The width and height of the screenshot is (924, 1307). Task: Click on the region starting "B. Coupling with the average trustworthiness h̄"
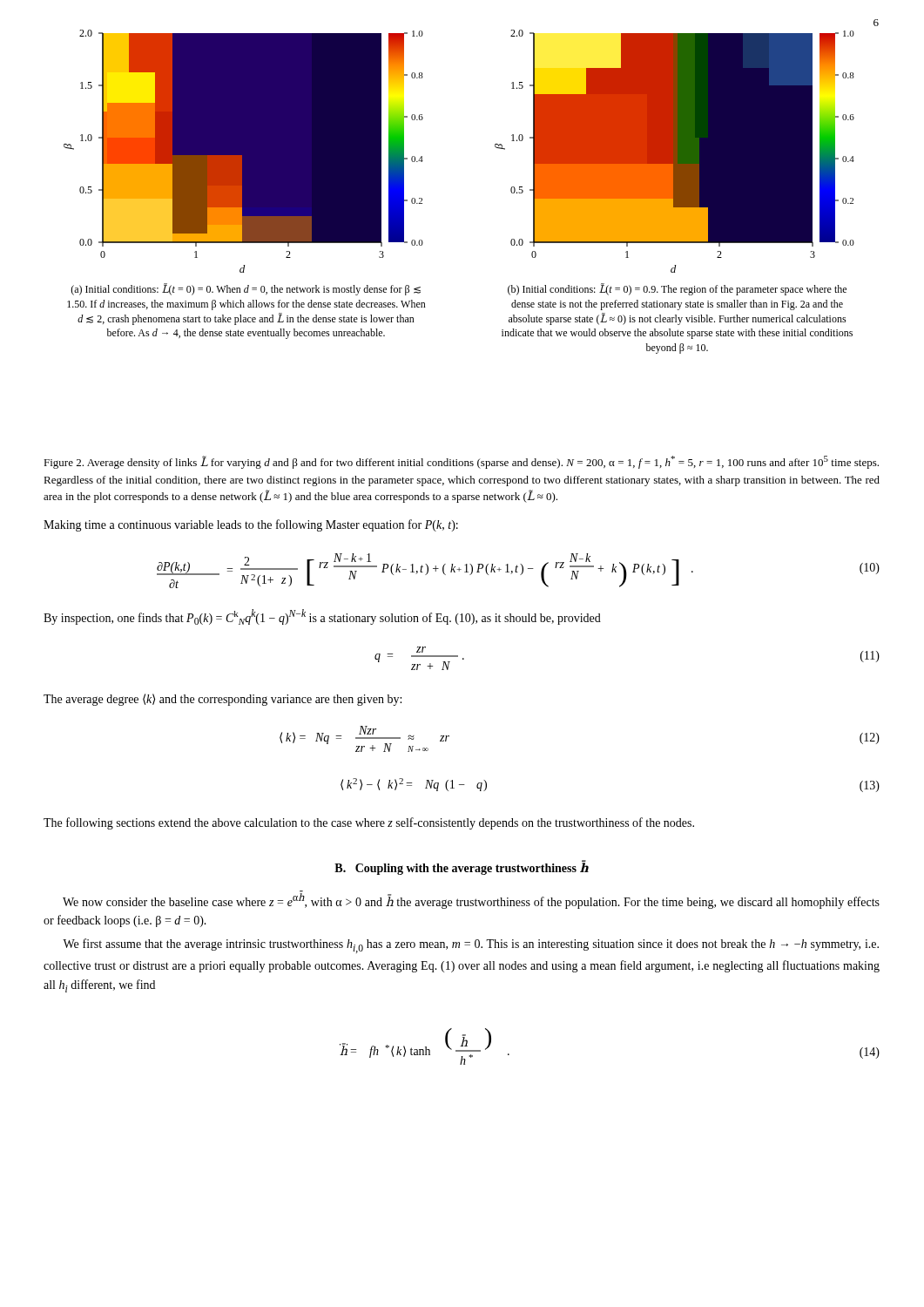[462, 868]
